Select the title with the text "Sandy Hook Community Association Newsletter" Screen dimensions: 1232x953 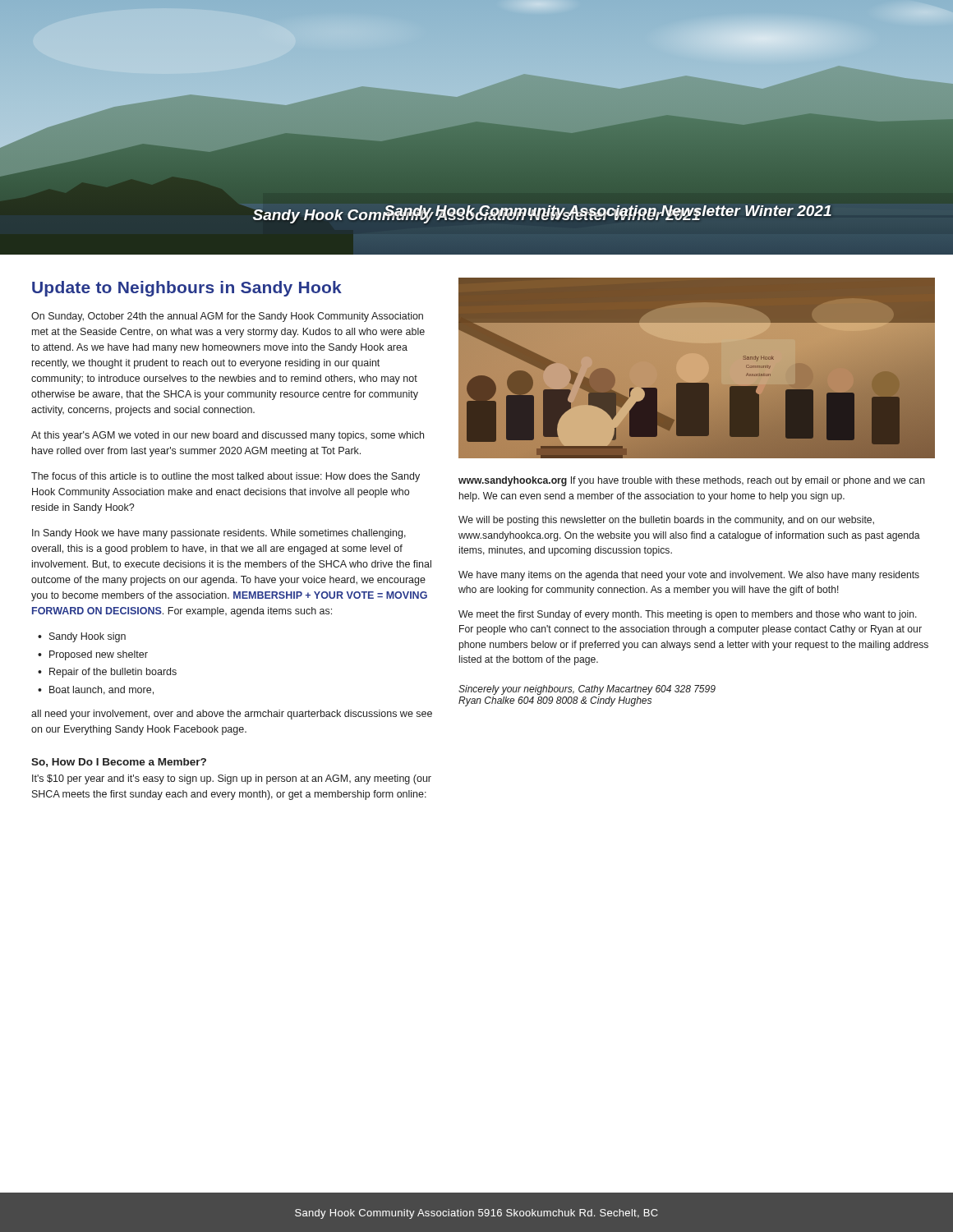(608, 211)
